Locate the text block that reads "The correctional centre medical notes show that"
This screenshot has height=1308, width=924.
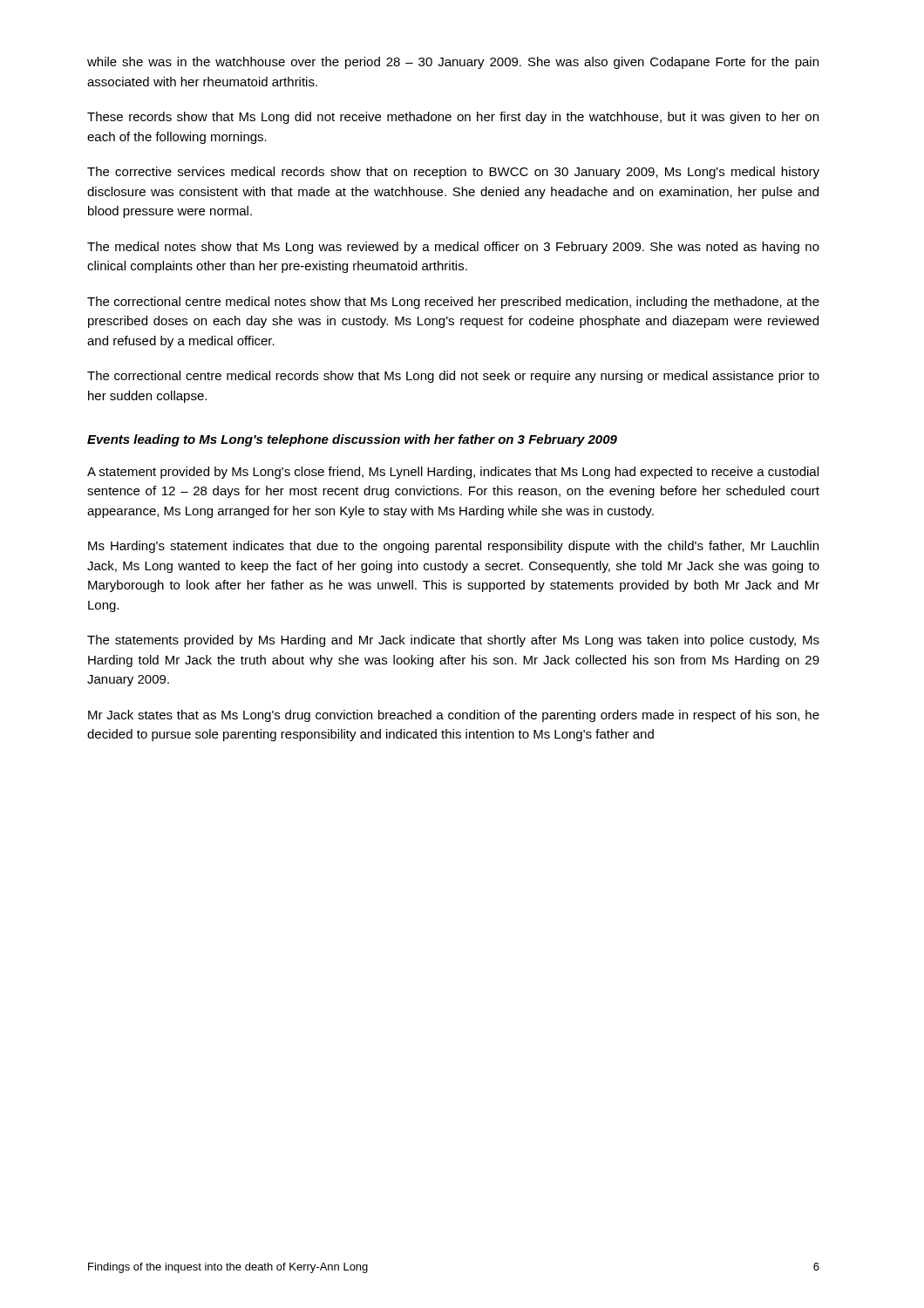click(453, 320)
